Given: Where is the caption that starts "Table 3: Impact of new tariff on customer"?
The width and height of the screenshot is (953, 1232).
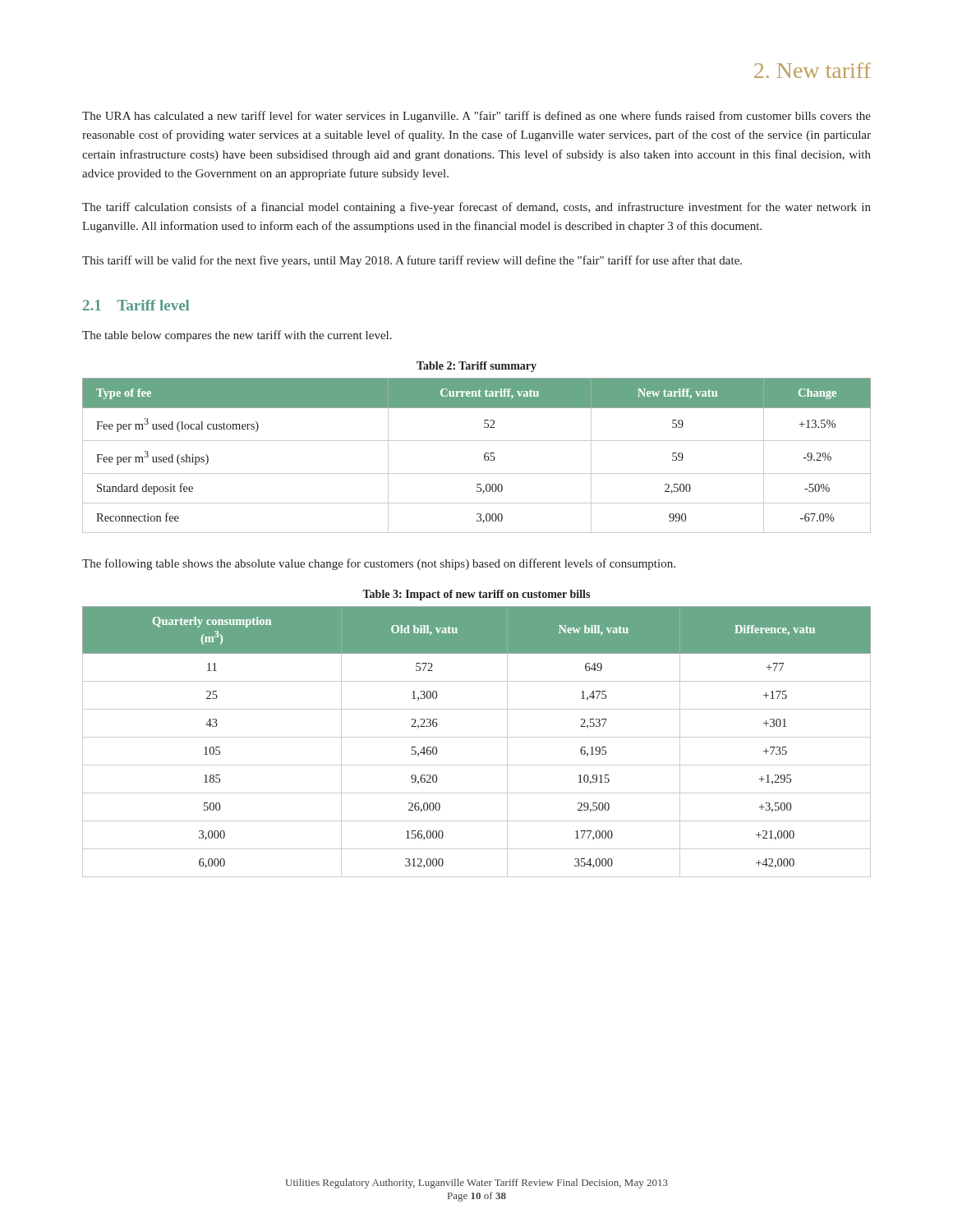Looking at the screenshot, I should (x=476, y=594).
